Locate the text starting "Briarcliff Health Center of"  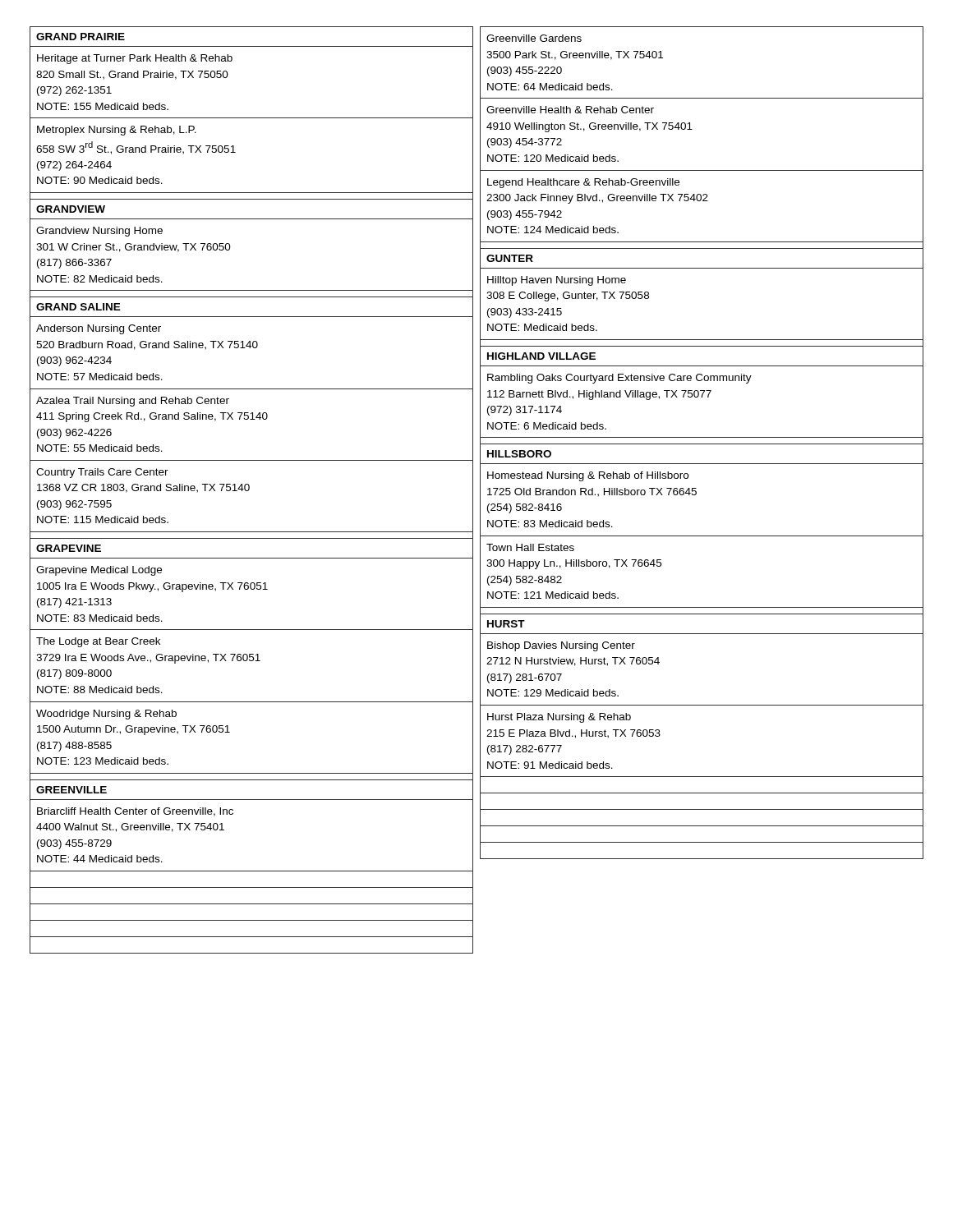coord(135,835)
